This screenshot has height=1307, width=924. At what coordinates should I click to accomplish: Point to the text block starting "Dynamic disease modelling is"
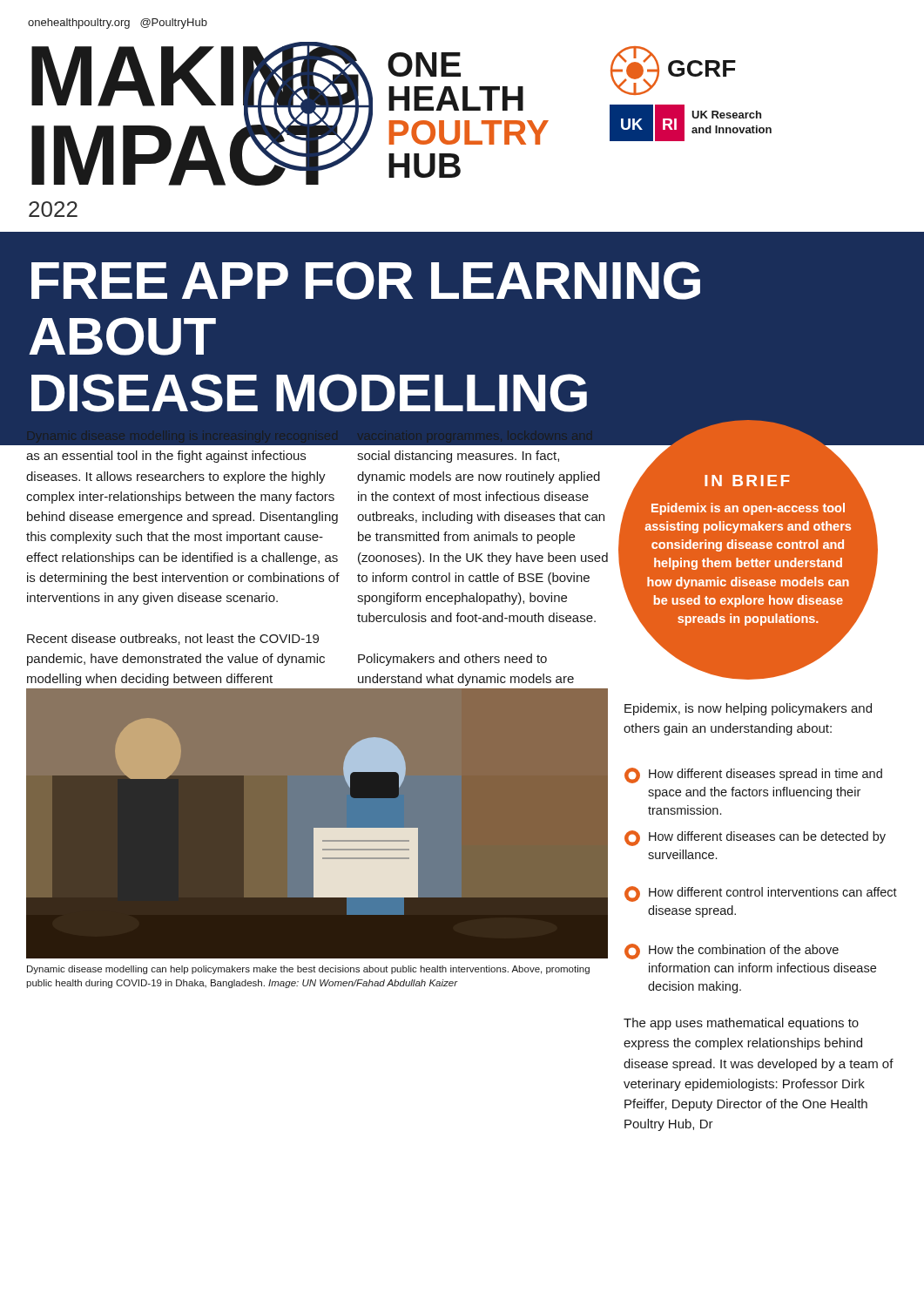(183, 567)
